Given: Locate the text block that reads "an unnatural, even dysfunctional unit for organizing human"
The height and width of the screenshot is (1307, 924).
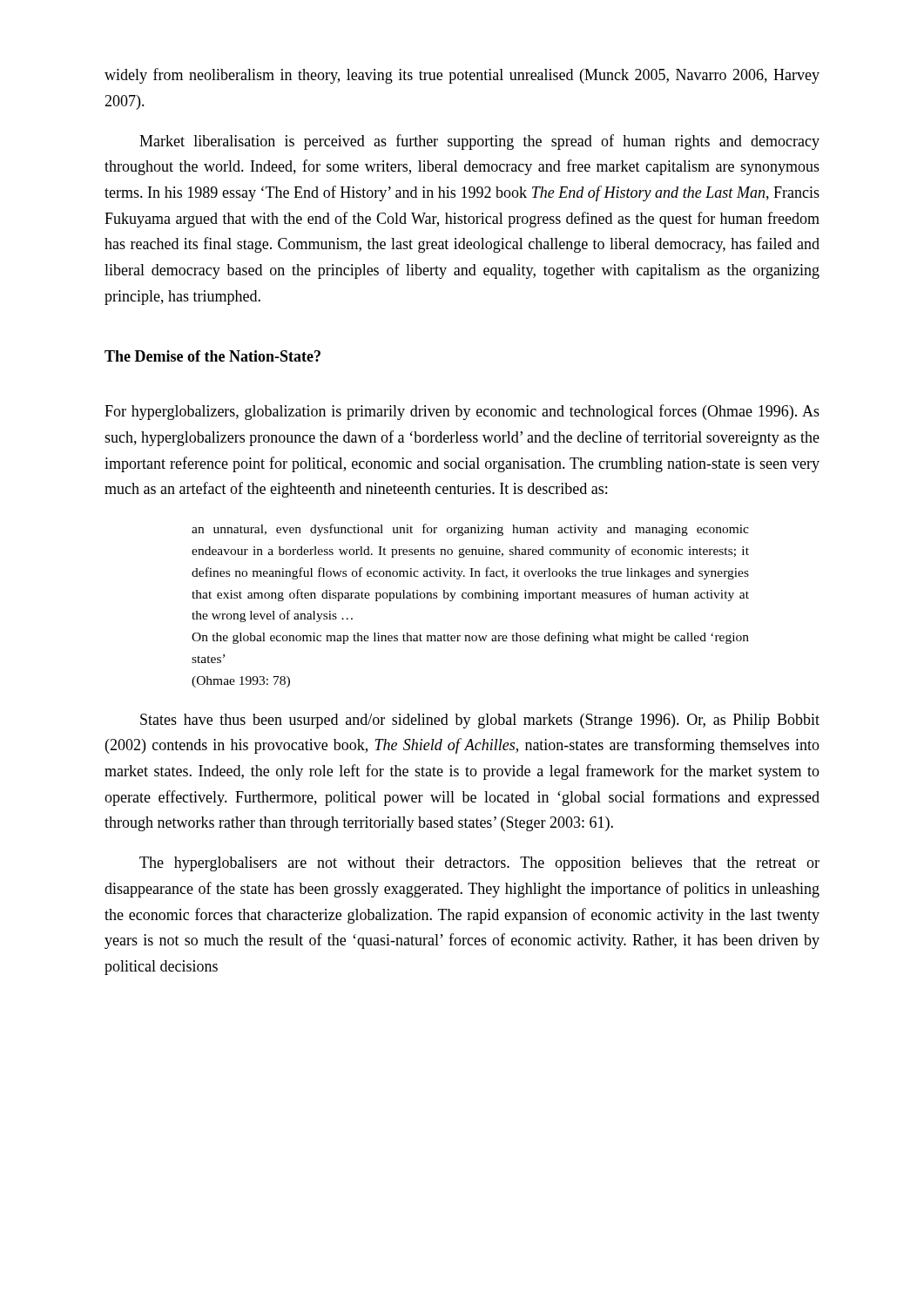Looking at the screenshot, I should tap(470, 604).
